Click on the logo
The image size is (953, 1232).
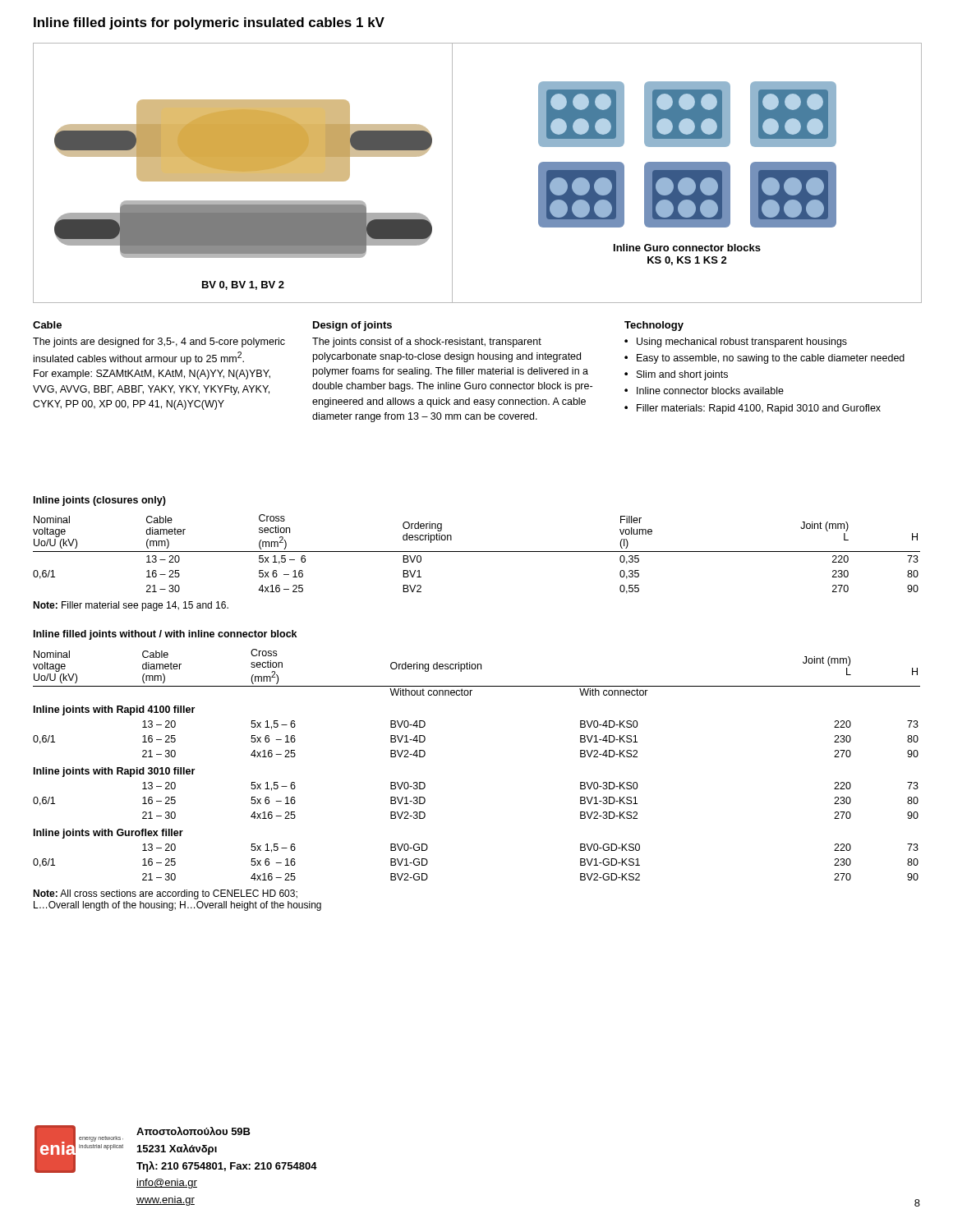pos(78,1149)
